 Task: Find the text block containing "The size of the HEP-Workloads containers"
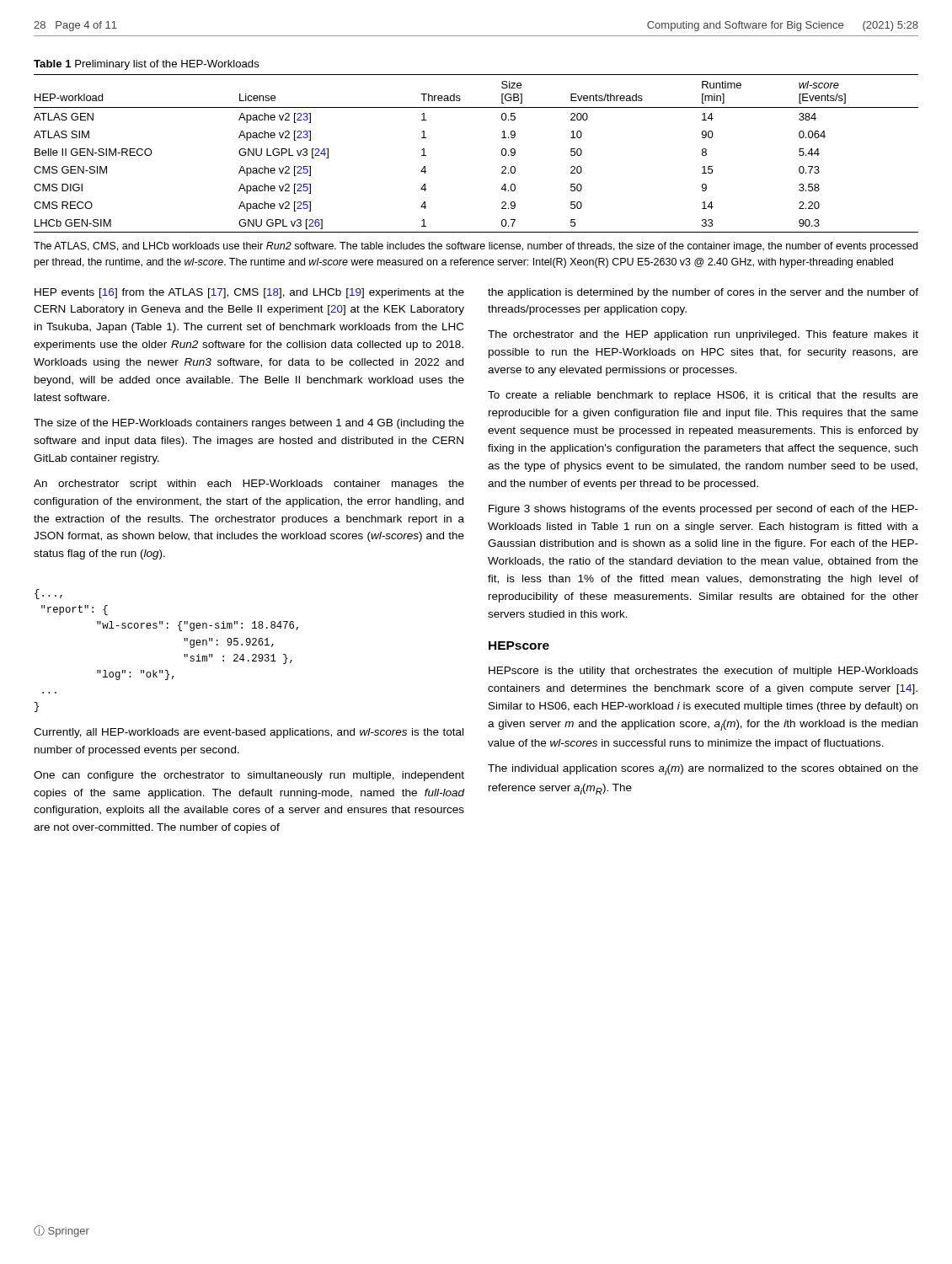[x=249, y=440]
